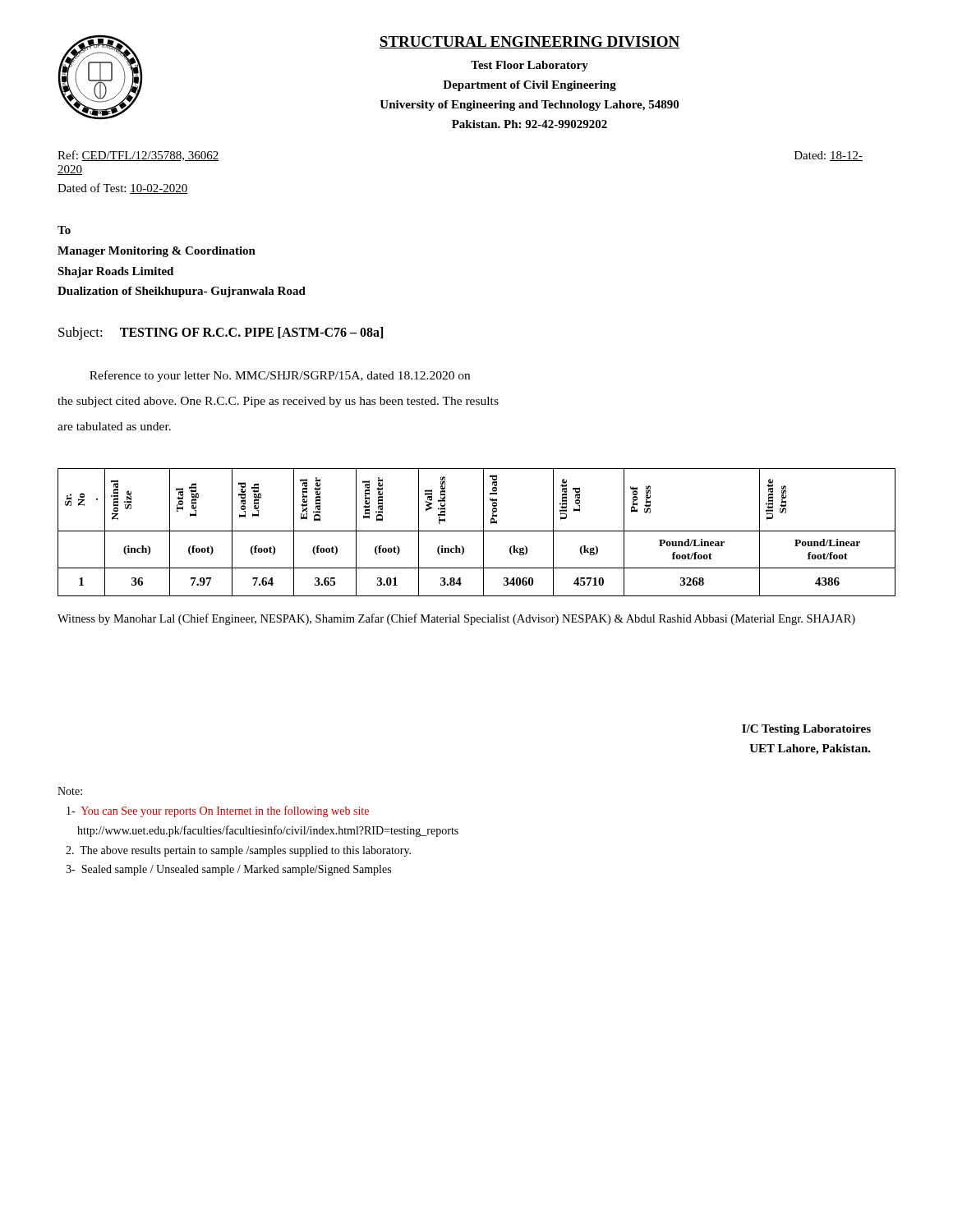Find the block on this page that starts "2. The above results pertain to"

239,850
